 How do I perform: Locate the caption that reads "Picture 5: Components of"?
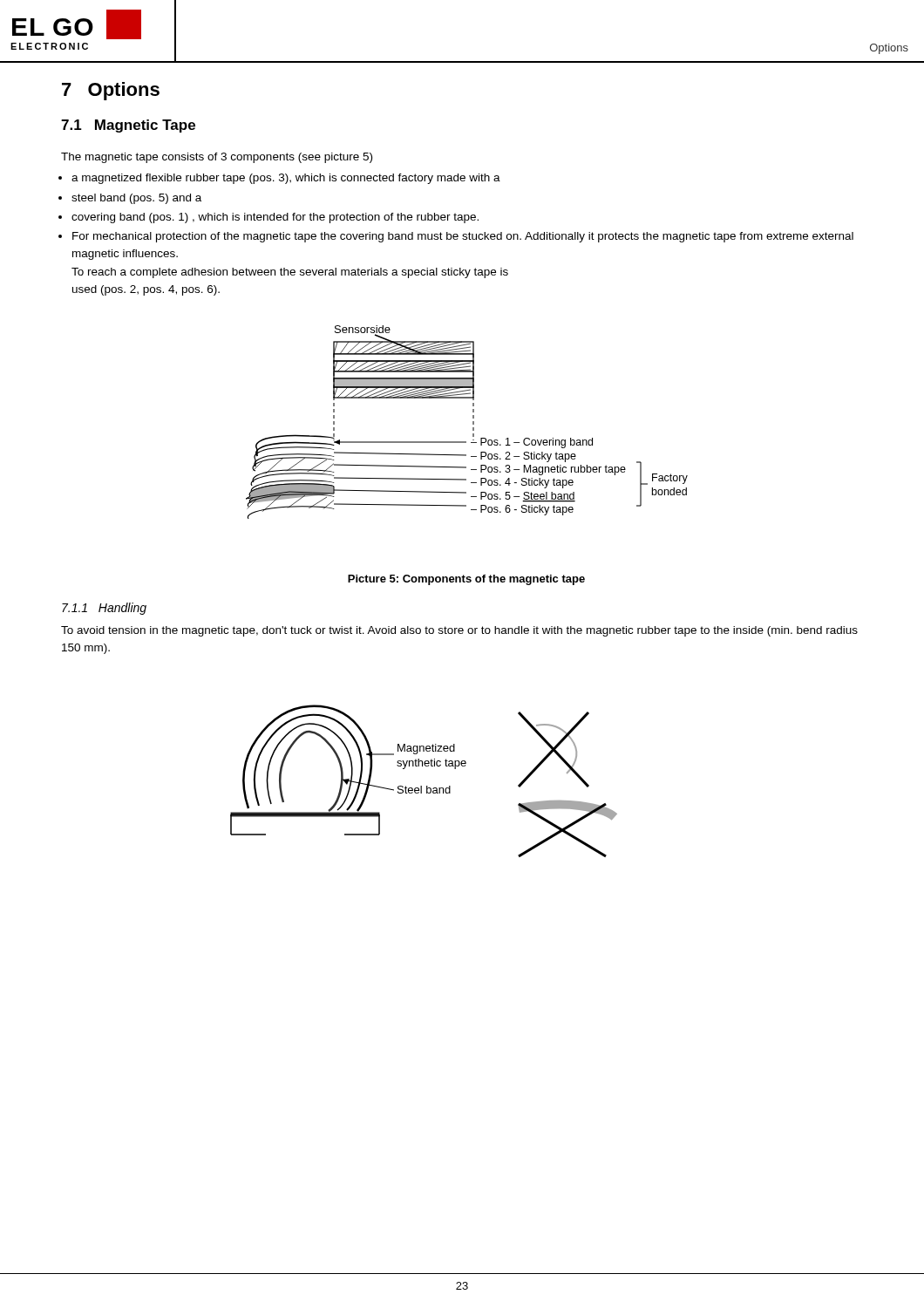[x=466, y=579]
